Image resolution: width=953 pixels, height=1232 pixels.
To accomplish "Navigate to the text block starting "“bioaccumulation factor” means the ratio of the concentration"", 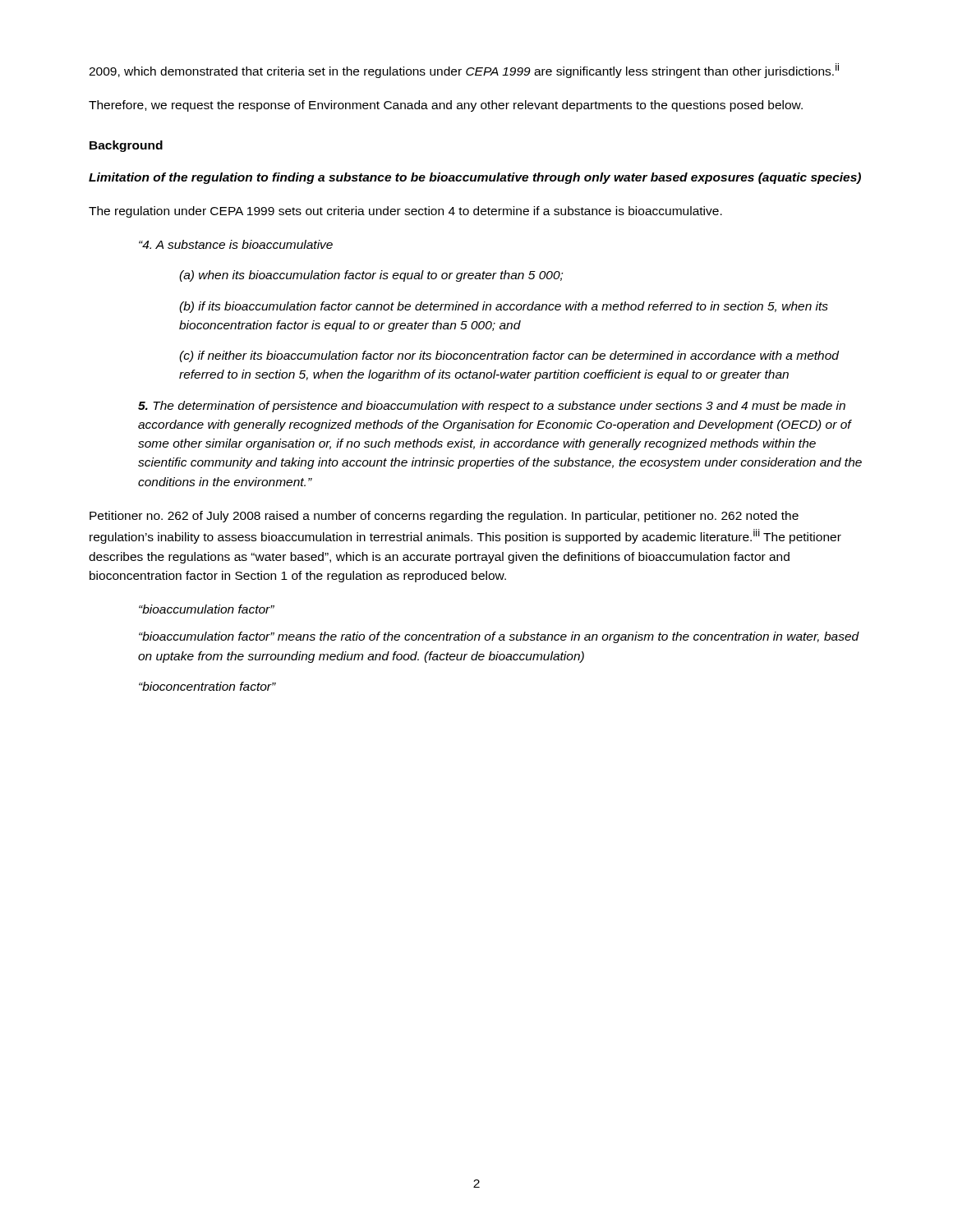I will [x=498, y=646].
